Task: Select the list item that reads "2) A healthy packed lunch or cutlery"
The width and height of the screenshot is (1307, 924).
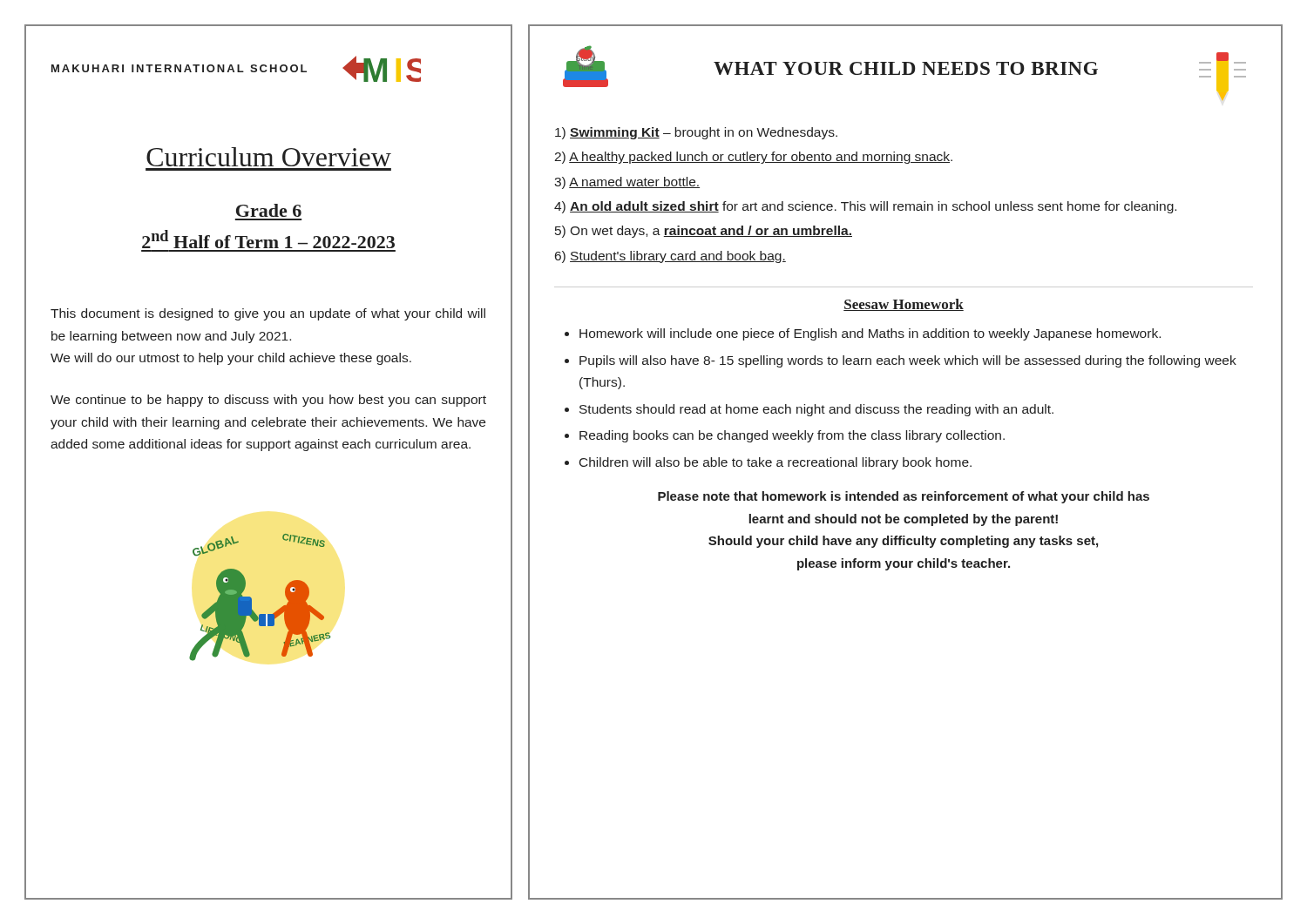Action: tap(754, 157)
